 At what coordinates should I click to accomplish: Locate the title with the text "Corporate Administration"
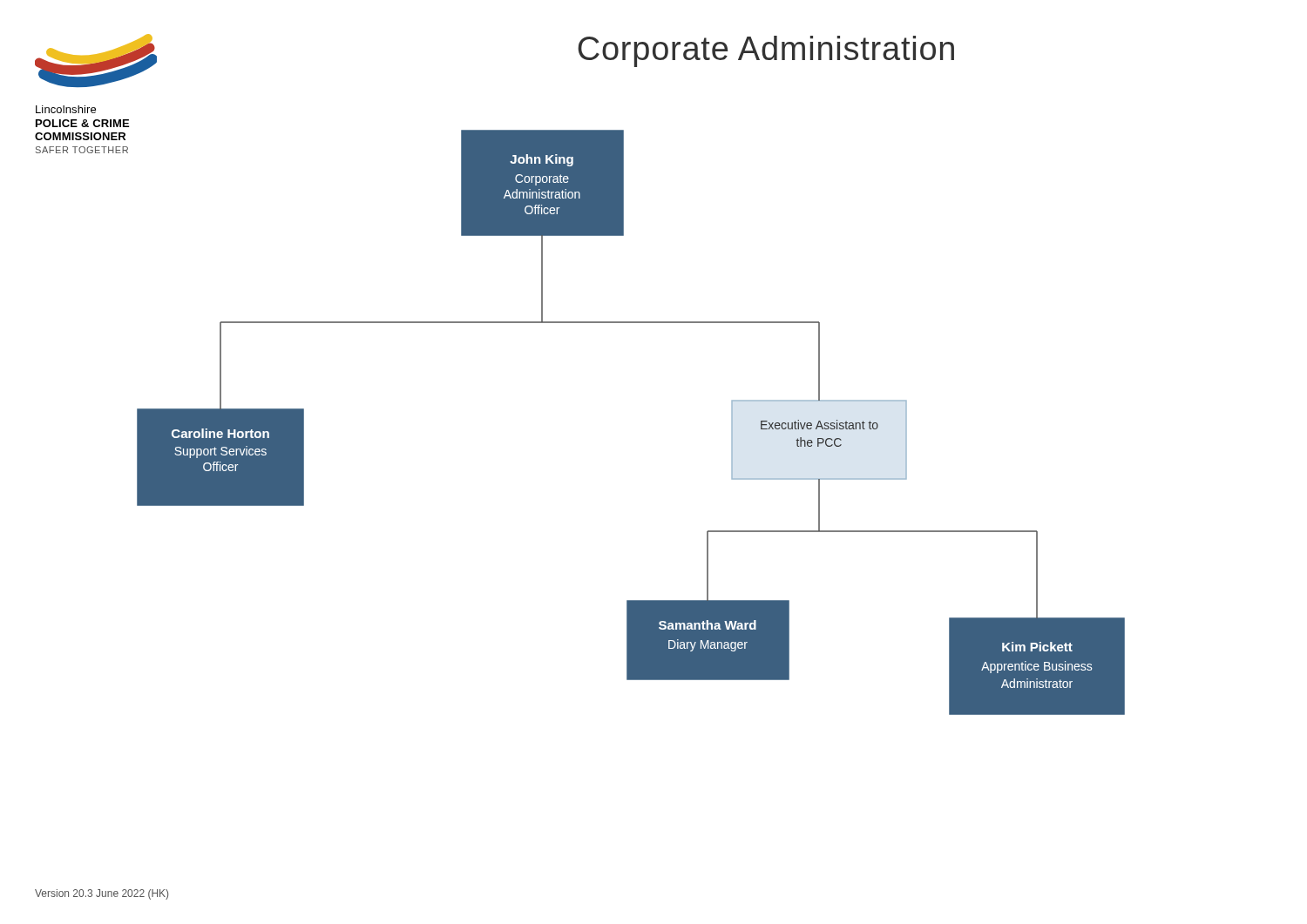(x=767, y=49)
